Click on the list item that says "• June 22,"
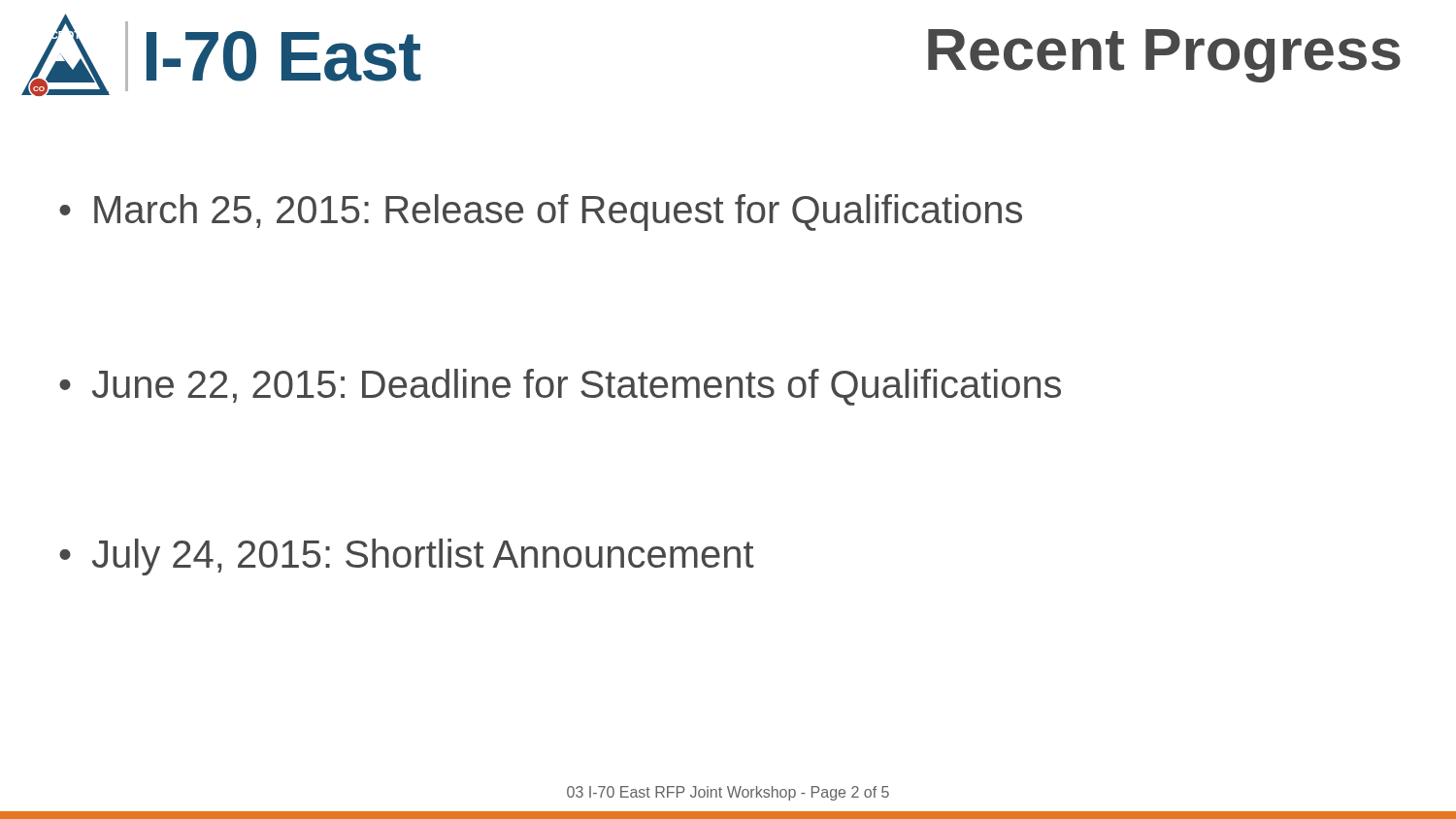The height and width of the screenshot is (819, 1456). coord(560,384)
